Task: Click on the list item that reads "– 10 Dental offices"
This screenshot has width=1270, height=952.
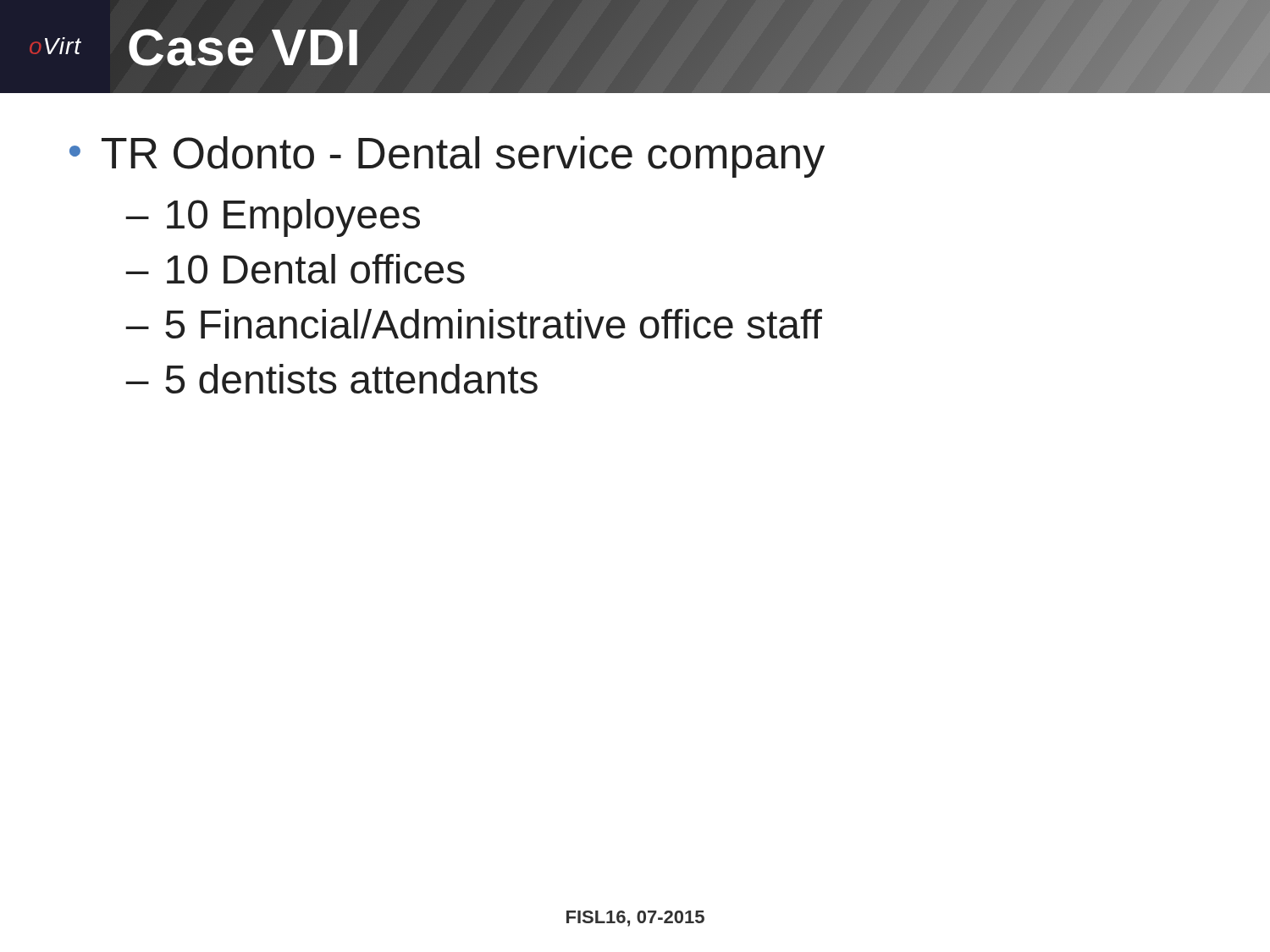Action: pos(296,270)
